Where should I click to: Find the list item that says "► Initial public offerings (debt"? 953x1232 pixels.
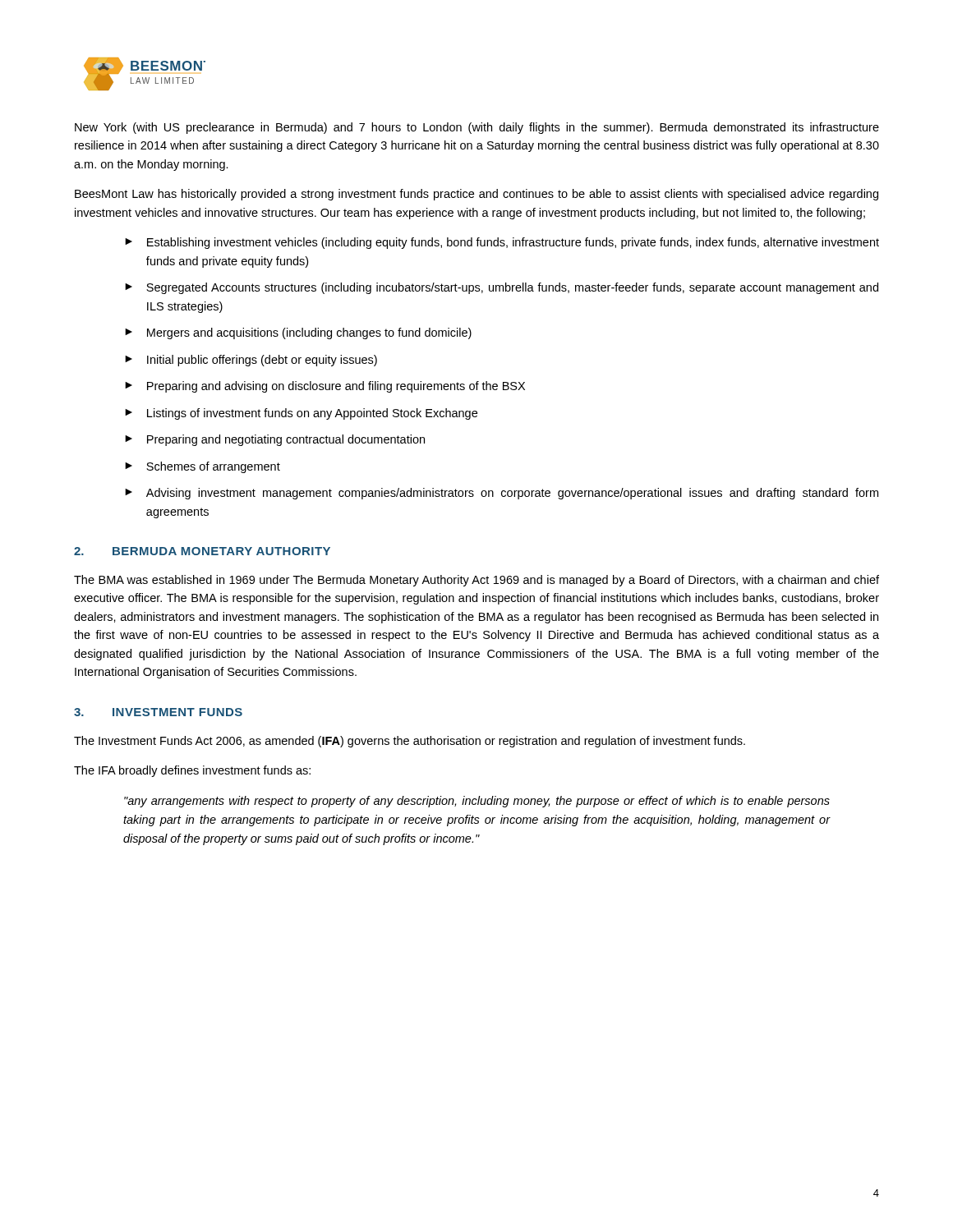(x=250, y=360)
